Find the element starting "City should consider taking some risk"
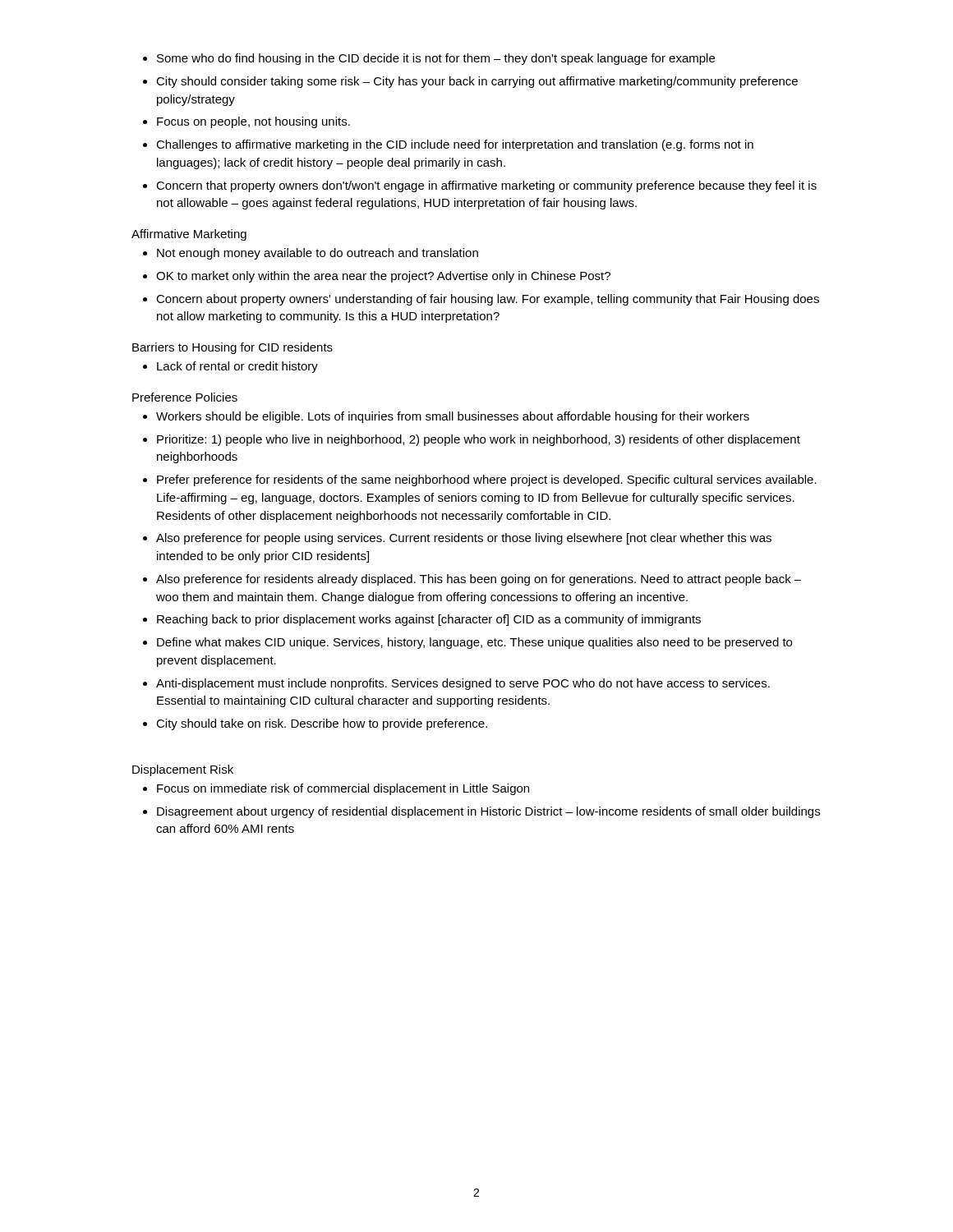The width and height of the screenshot is (953, 1232). pyautogui.click(x=489, y=90)
